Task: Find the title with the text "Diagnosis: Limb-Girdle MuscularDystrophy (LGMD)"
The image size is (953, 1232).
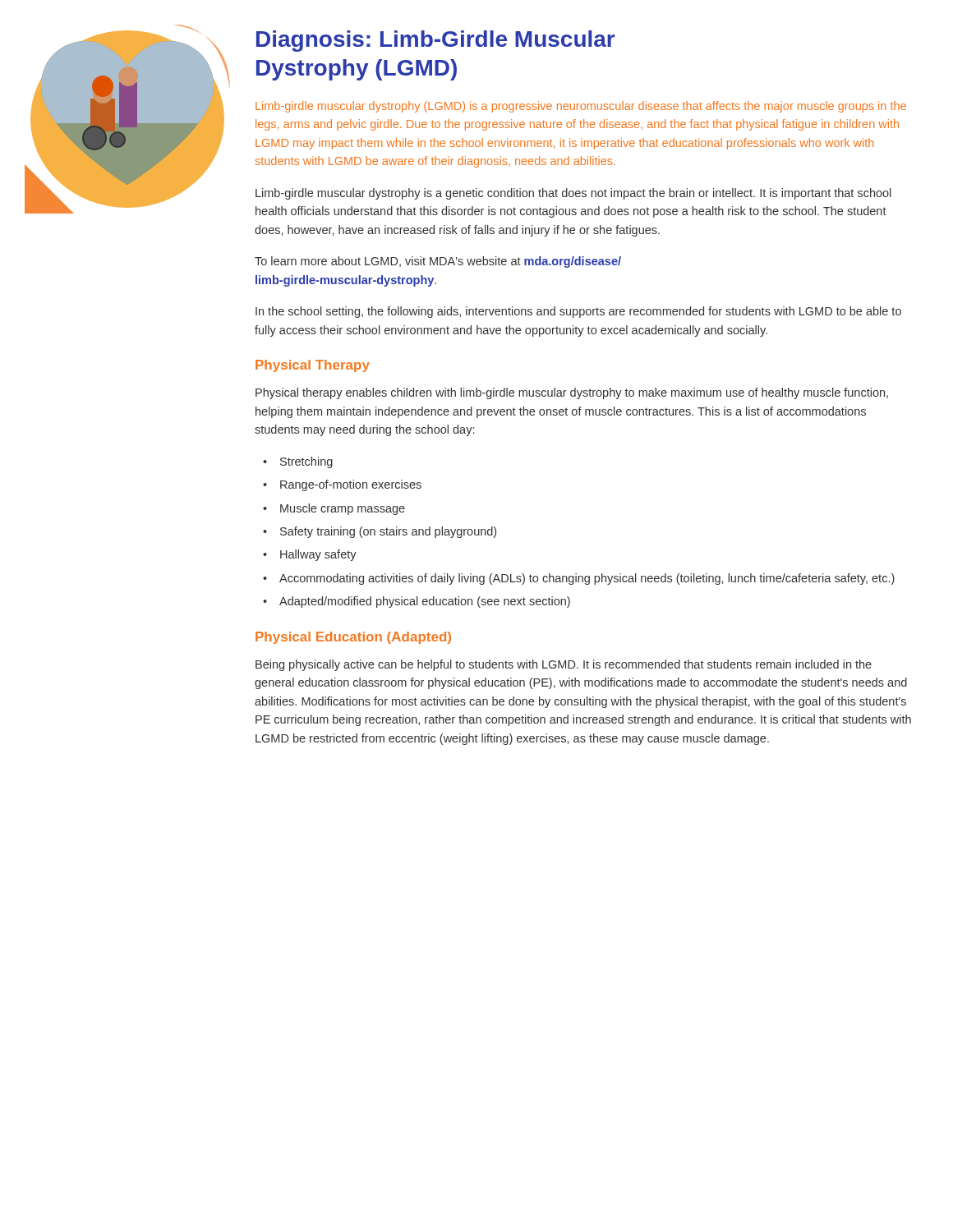Action: [x=435, y=53]
